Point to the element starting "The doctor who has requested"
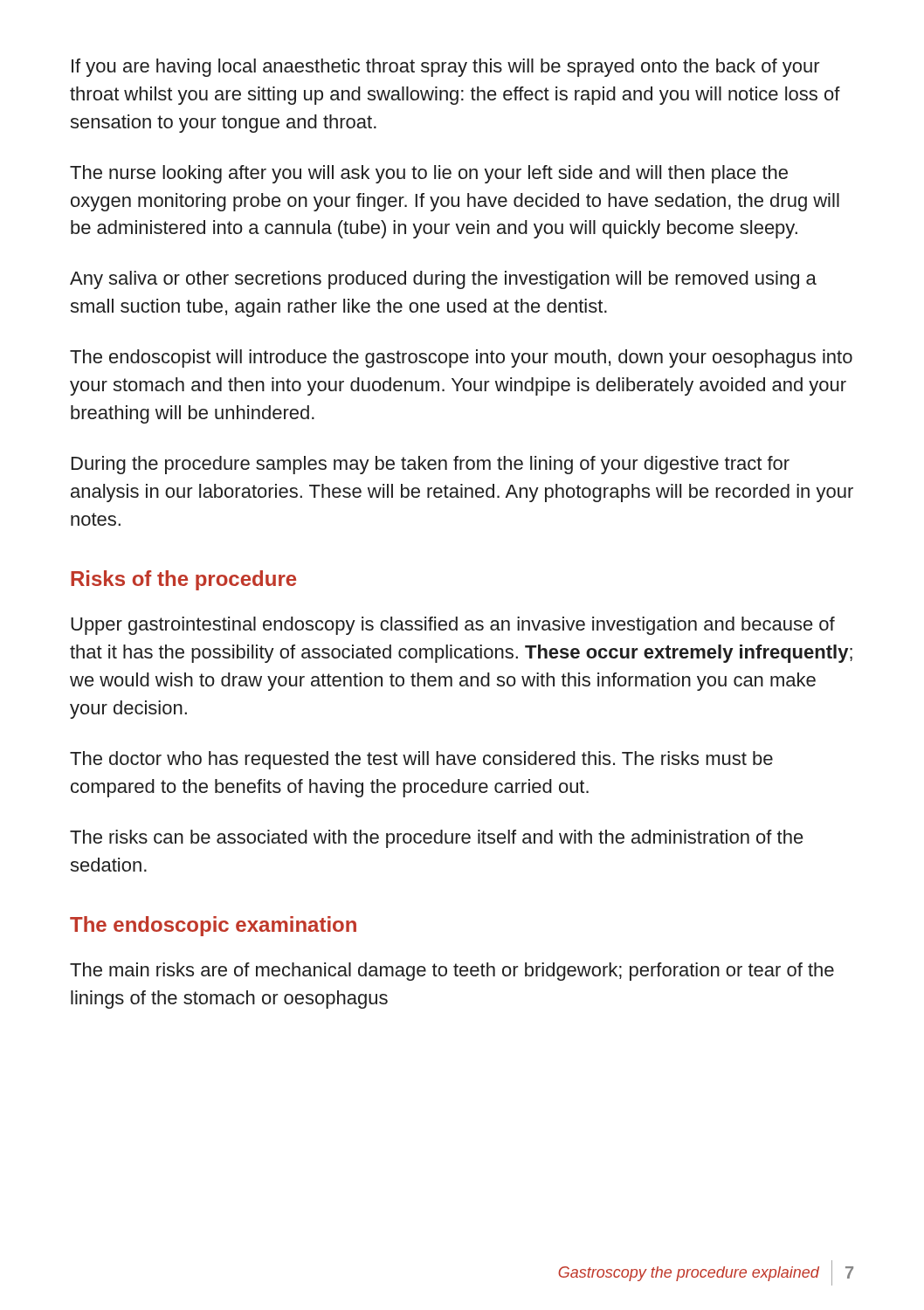924x1310 pixels. tap(422, 772)
